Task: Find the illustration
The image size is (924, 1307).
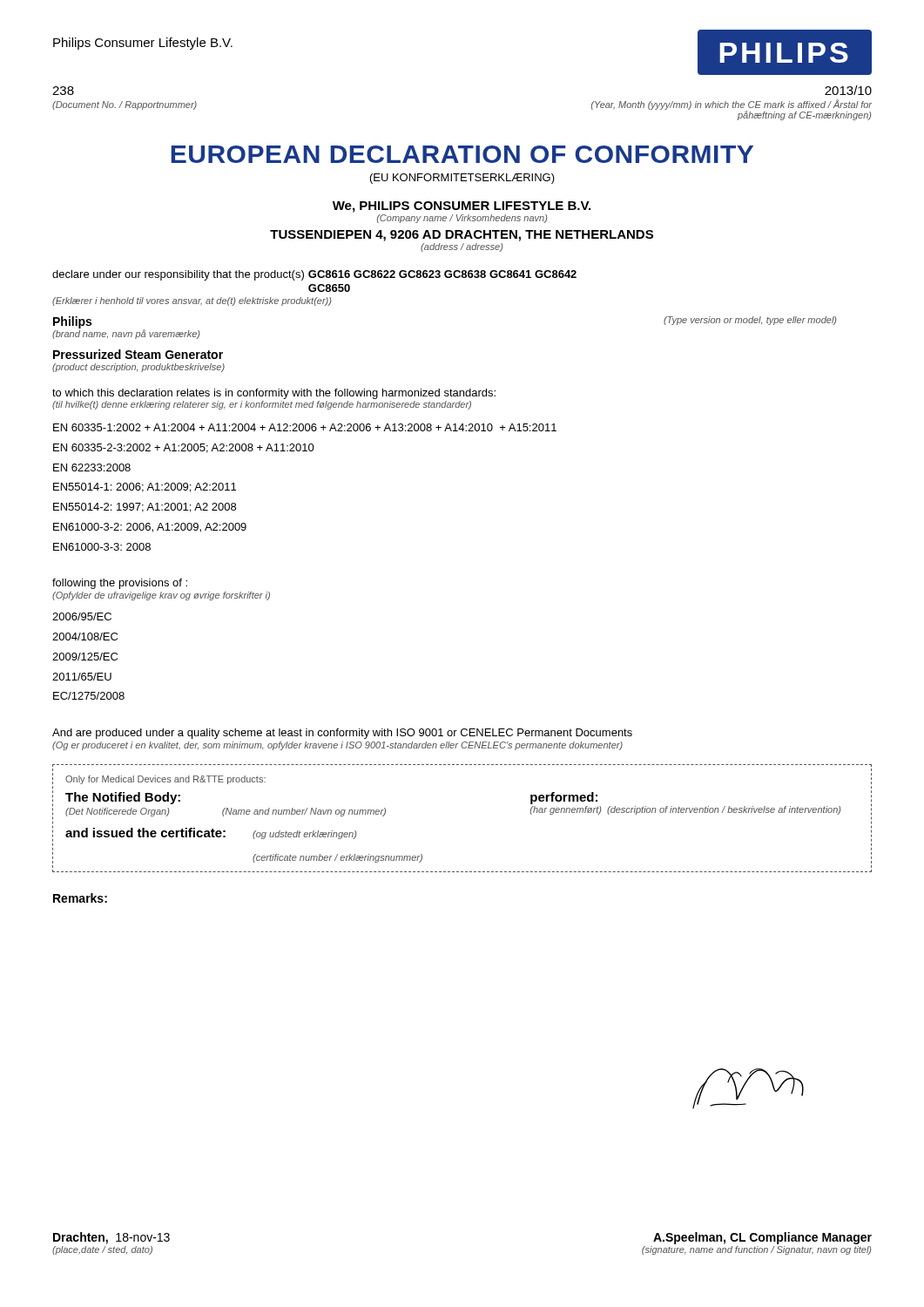Action: pyautogui.click(x=750, y=1084)
